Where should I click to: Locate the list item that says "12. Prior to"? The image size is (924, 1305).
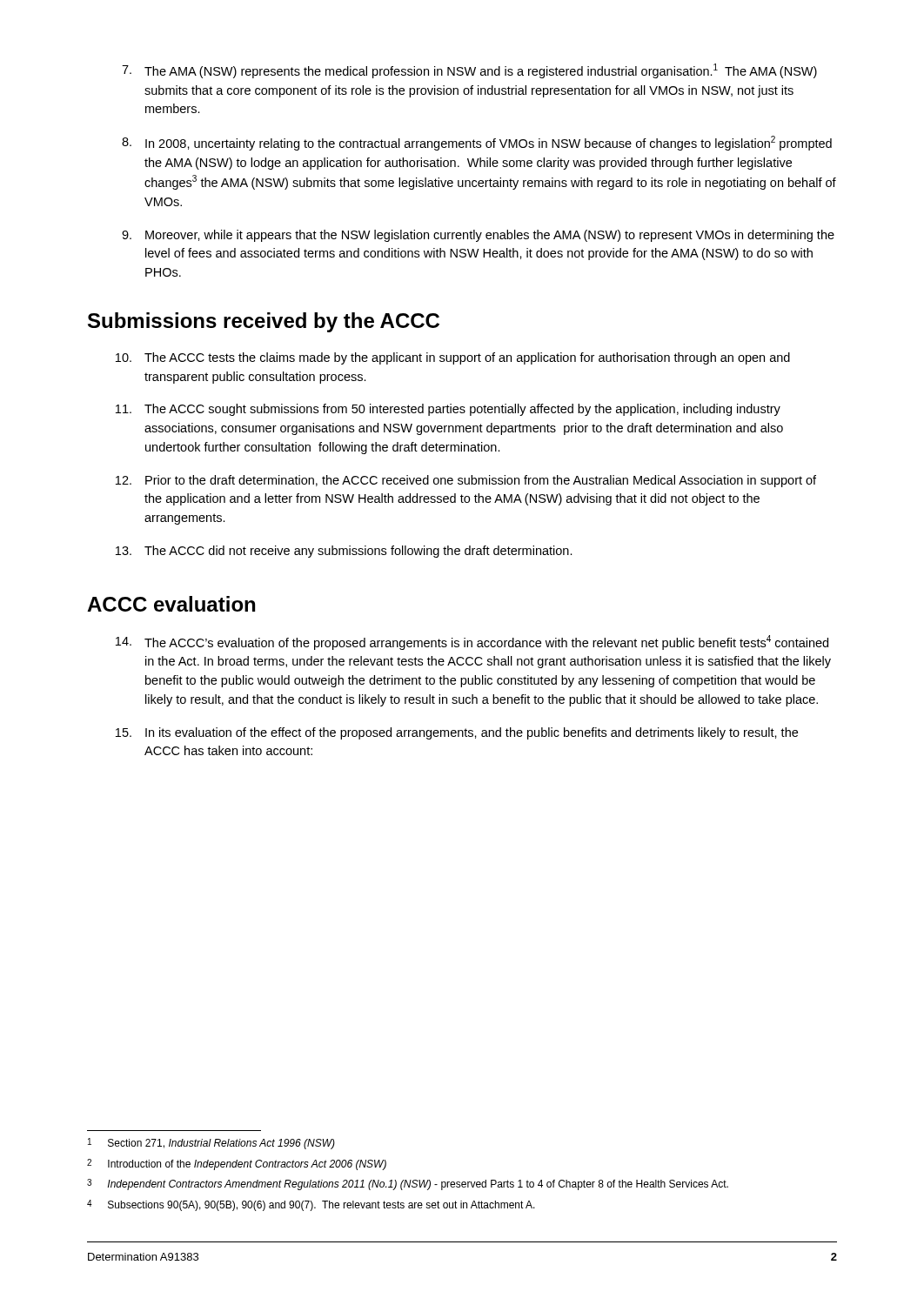pos(462,500)
